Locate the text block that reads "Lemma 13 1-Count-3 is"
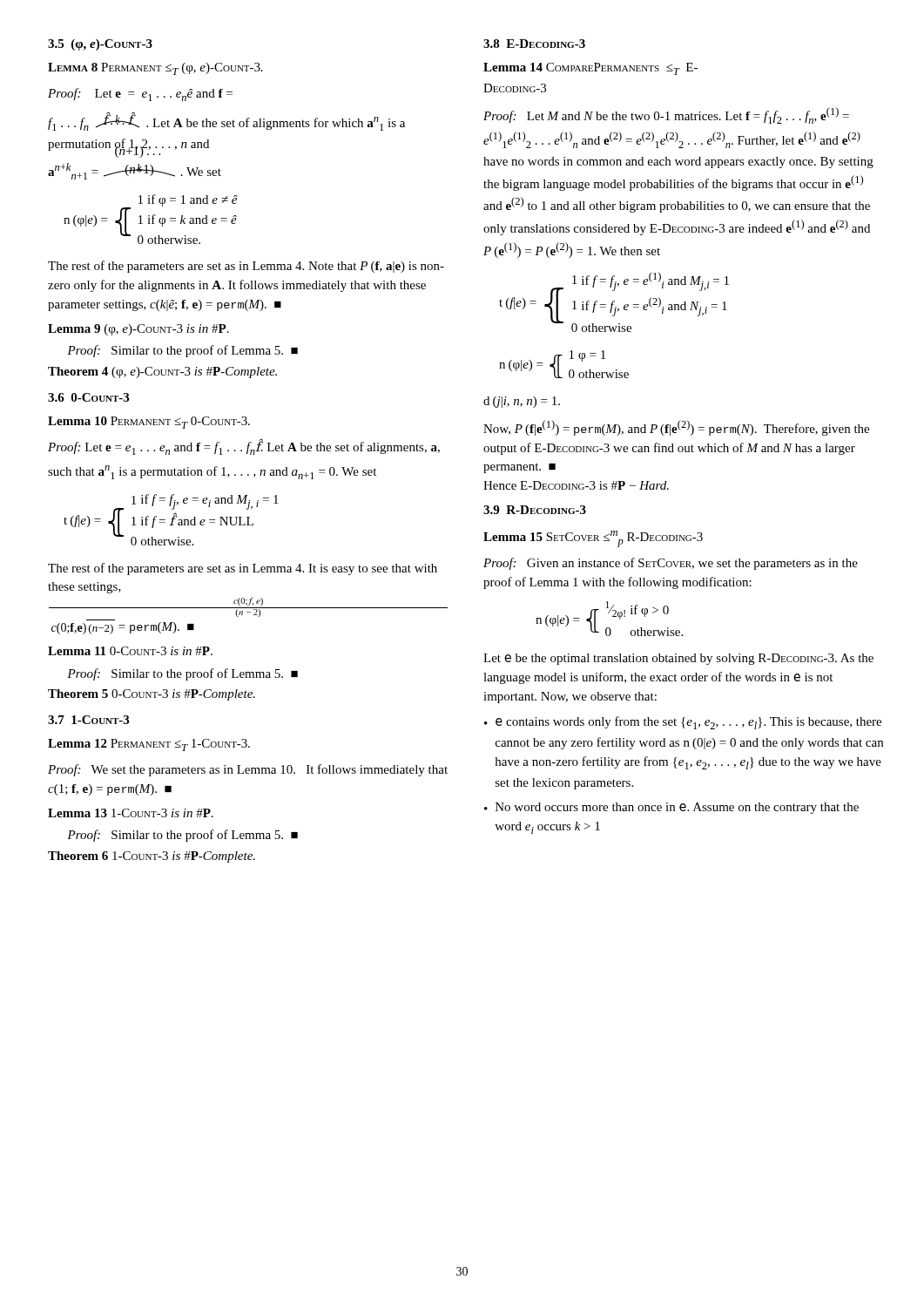 point(131,813)
